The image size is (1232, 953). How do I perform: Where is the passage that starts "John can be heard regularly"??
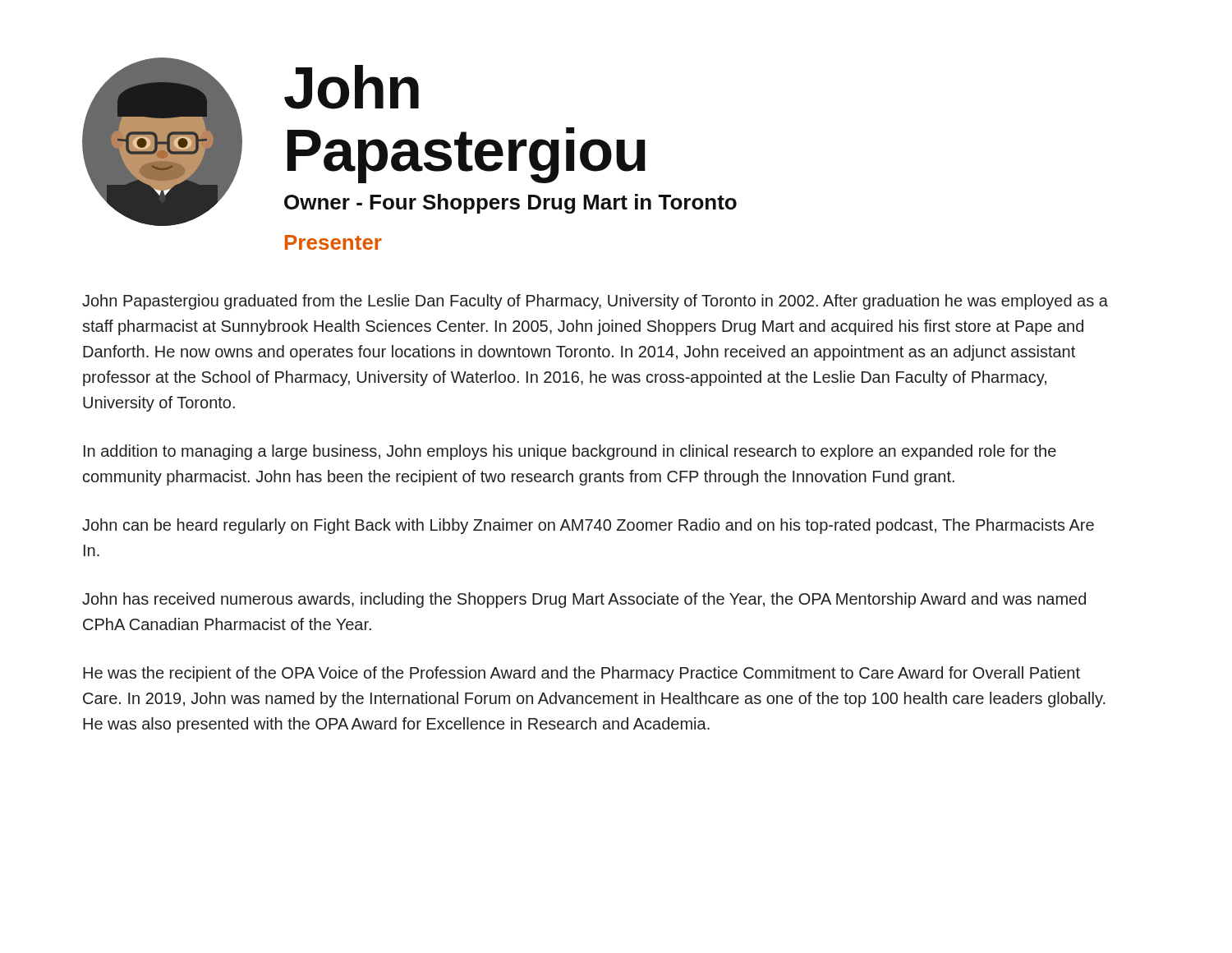[588, 538]
